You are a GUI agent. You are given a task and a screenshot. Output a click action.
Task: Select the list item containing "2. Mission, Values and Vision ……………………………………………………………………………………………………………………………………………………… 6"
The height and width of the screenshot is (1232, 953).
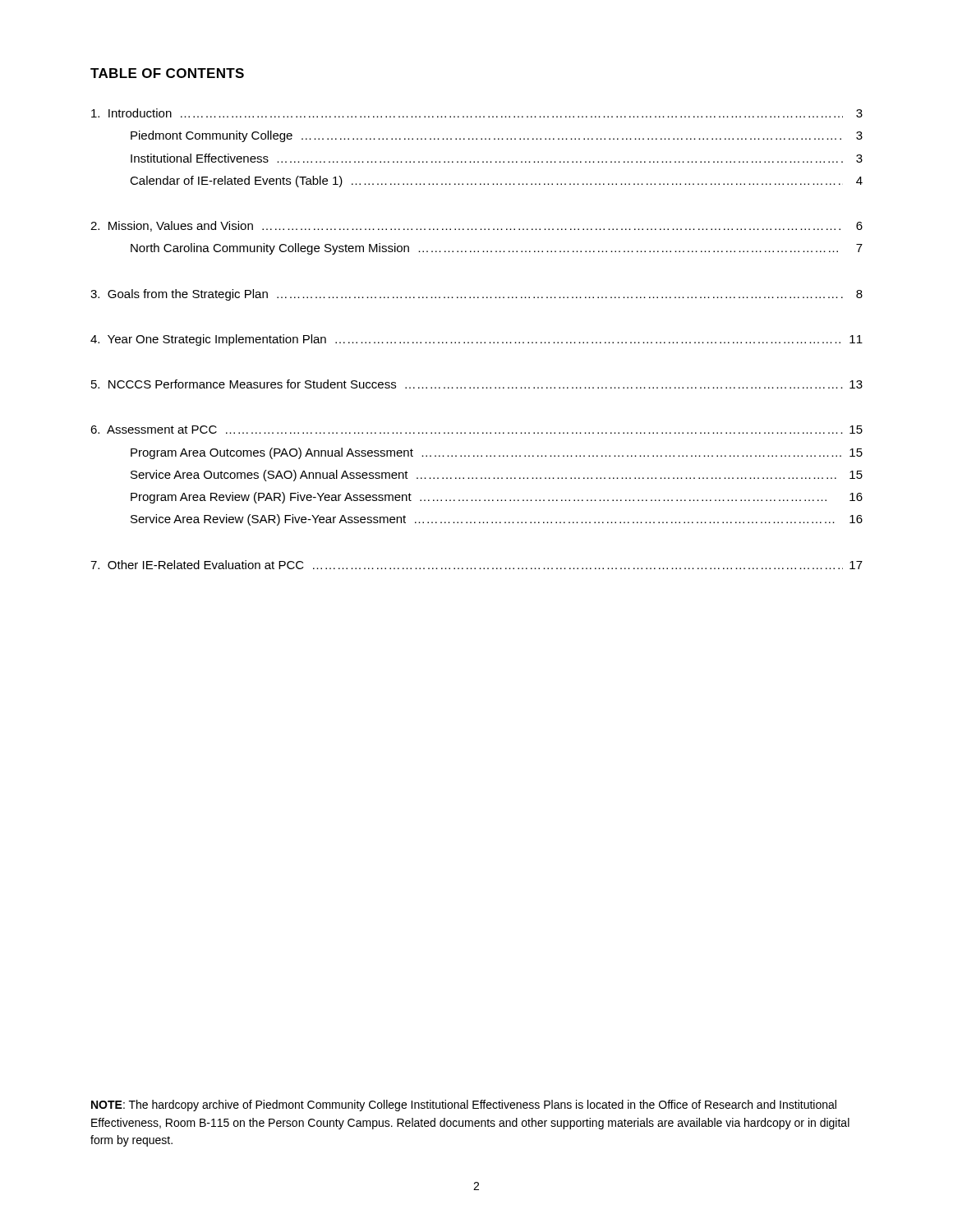point(476,226)
